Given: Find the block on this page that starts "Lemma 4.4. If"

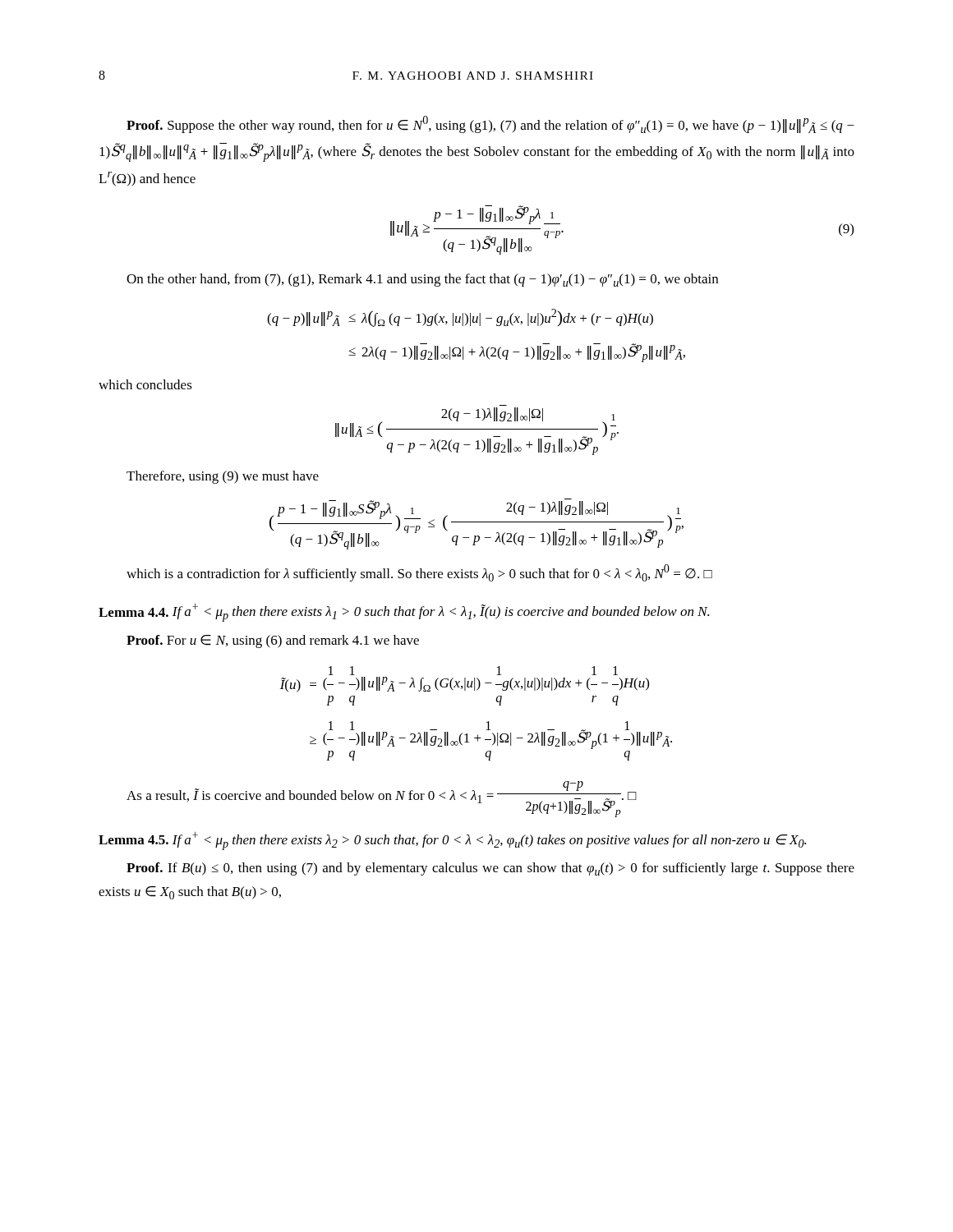Looking at the screenshot, I should pos(405,611).
